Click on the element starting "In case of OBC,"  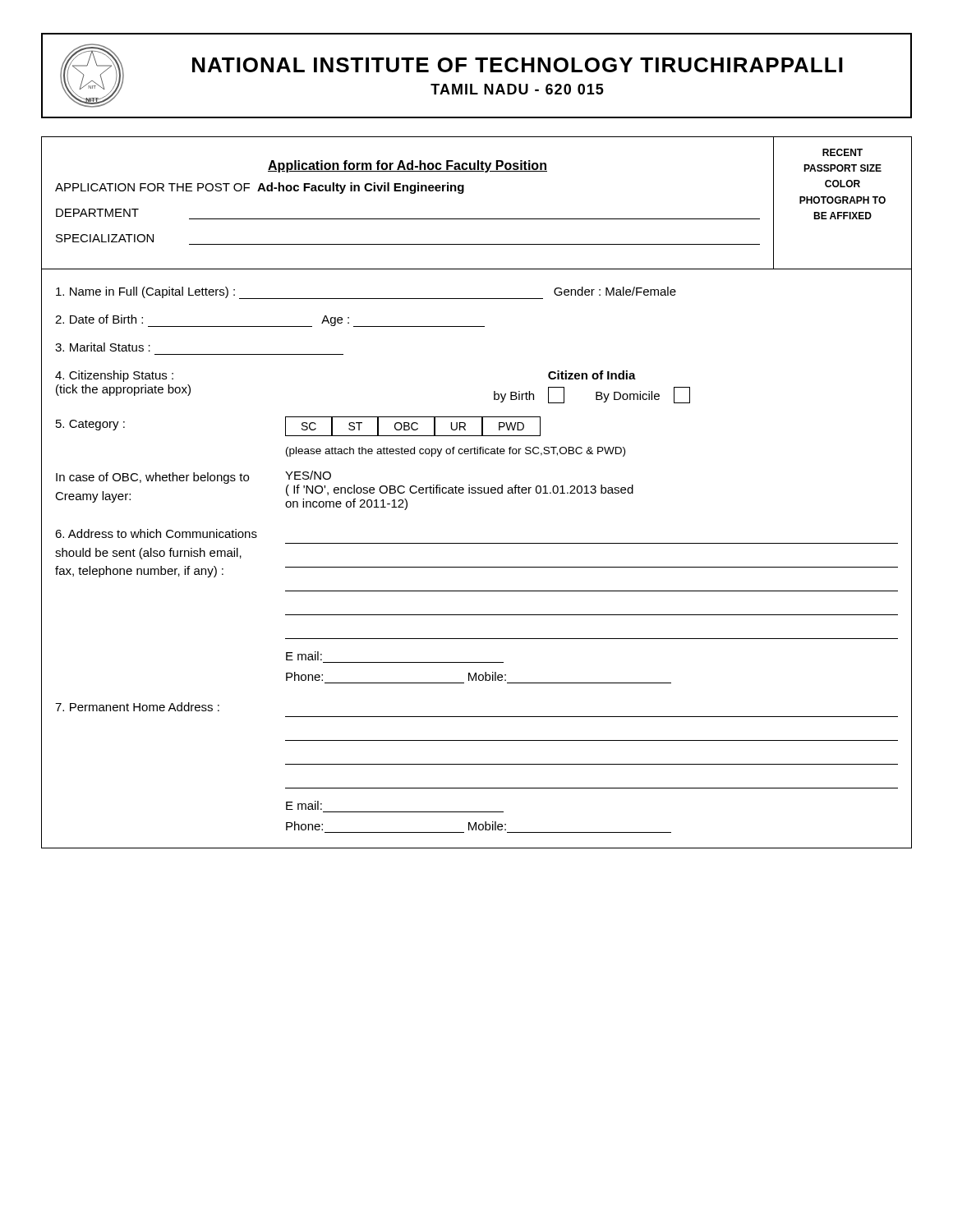[x=476, y=489]
